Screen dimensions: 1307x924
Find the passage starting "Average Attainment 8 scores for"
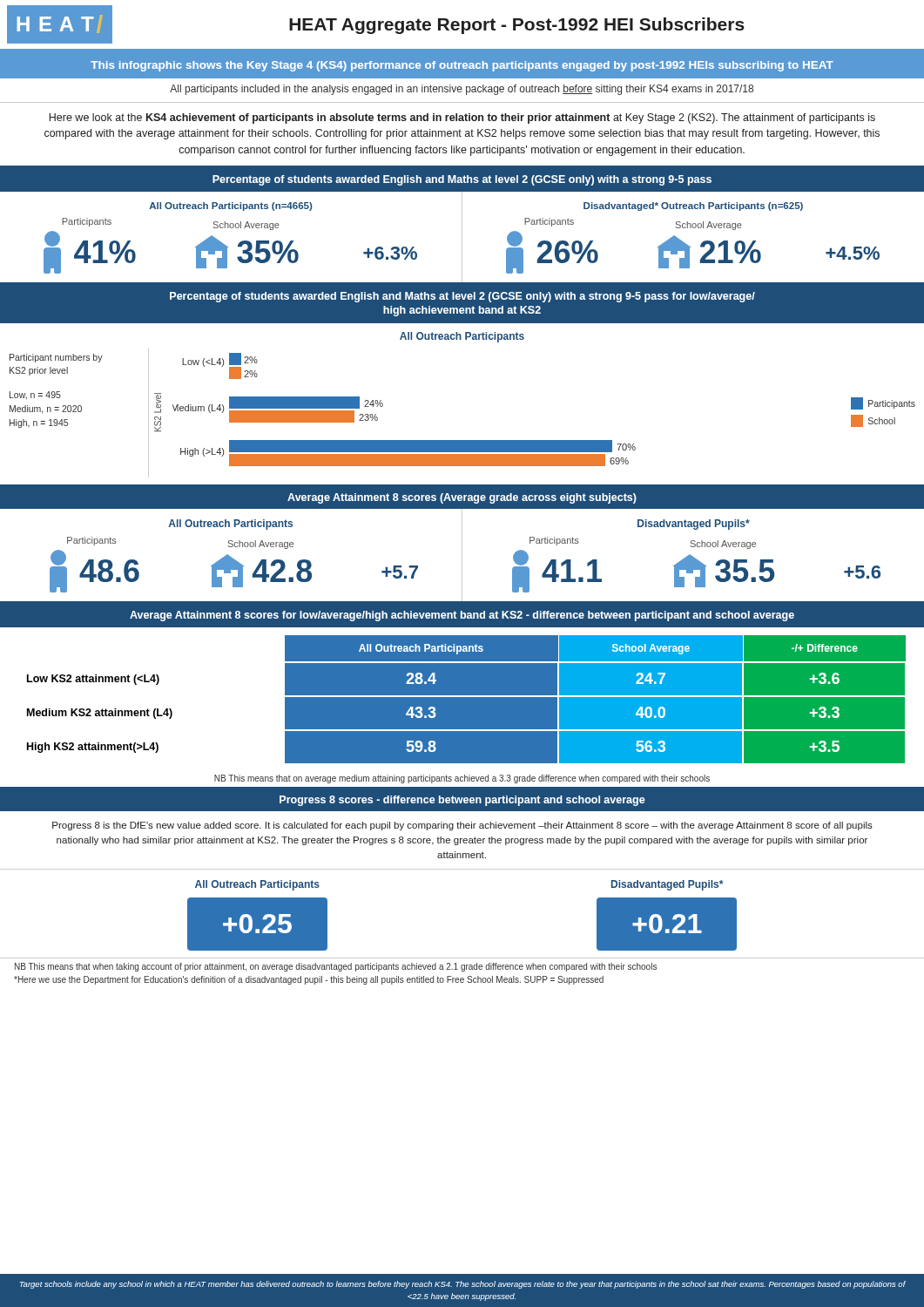click(462, 615)
